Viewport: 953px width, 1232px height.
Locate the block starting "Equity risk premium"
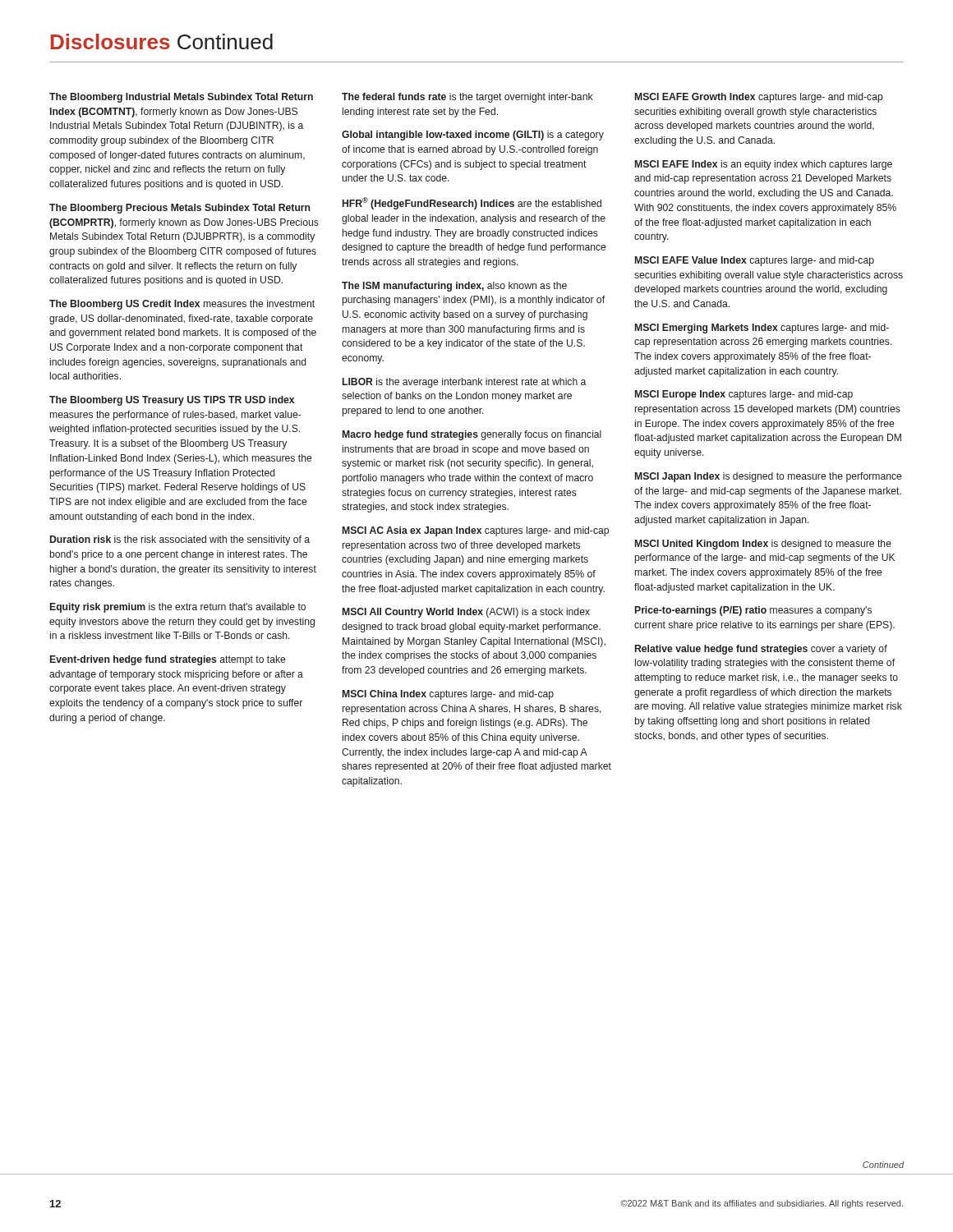(x=182, y=621)
